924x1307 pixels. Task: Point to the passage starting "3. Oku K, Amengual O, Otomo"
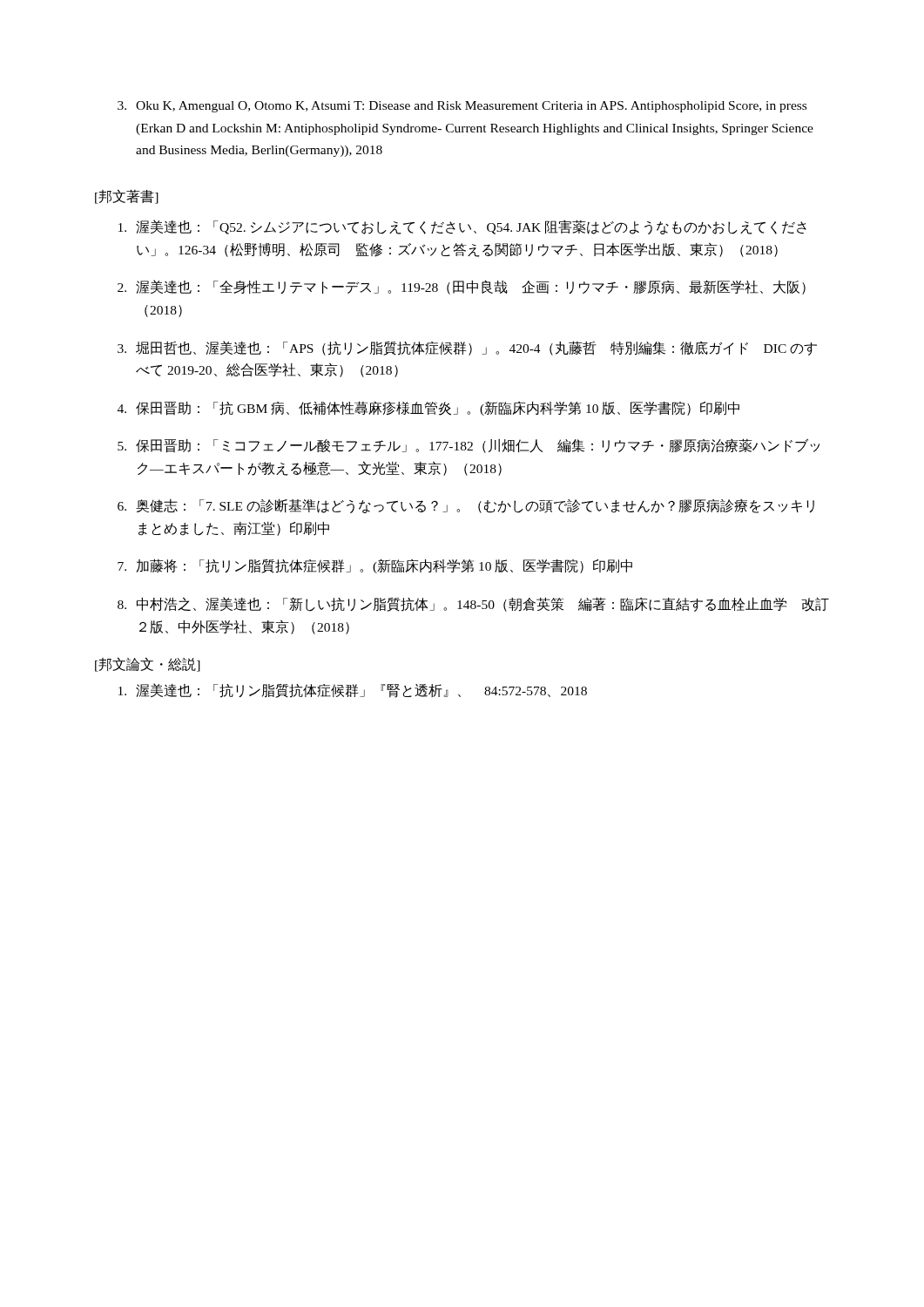(462, 127)
